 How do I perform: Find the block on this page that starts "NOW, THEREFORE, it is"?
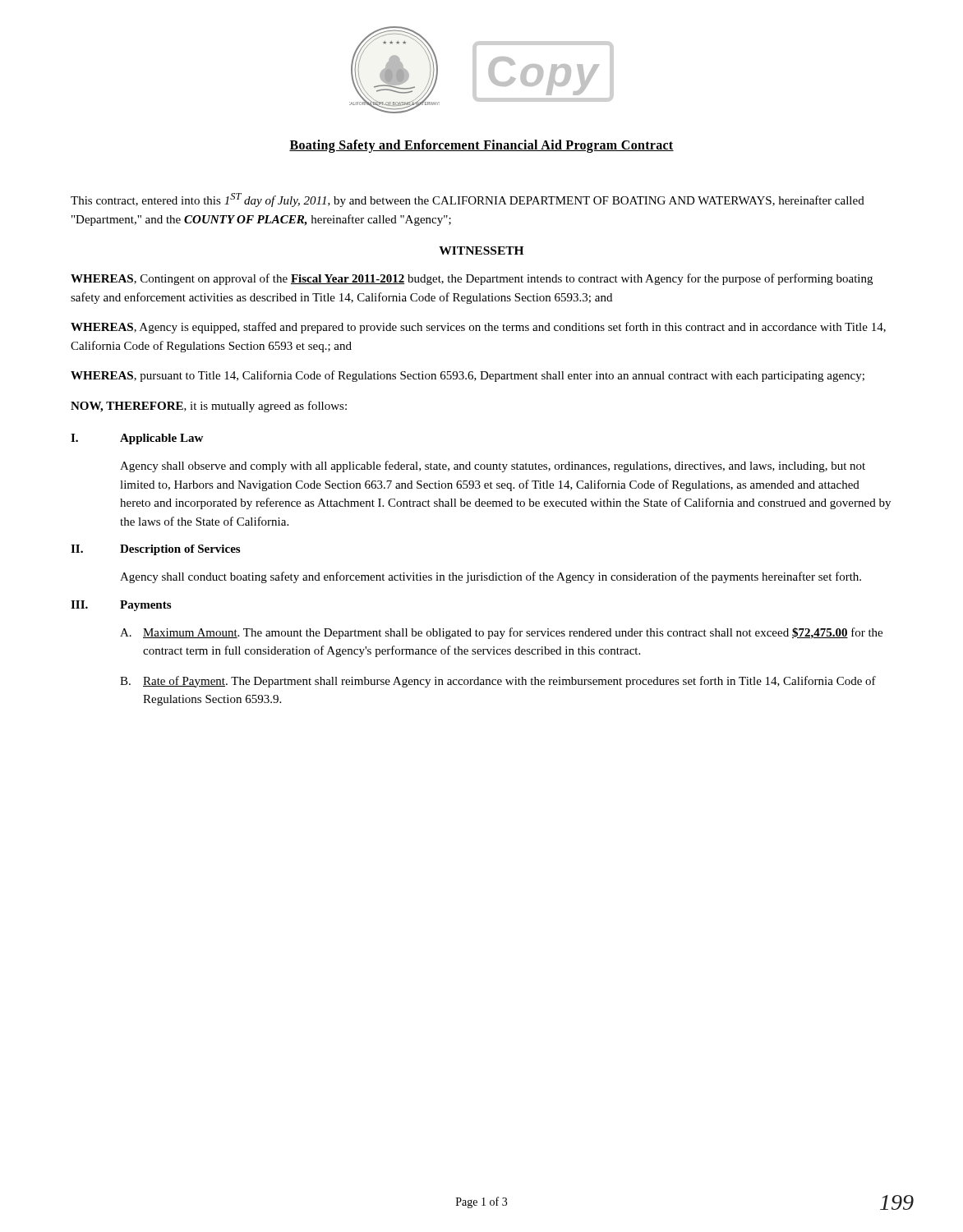(x=209, y=405)
